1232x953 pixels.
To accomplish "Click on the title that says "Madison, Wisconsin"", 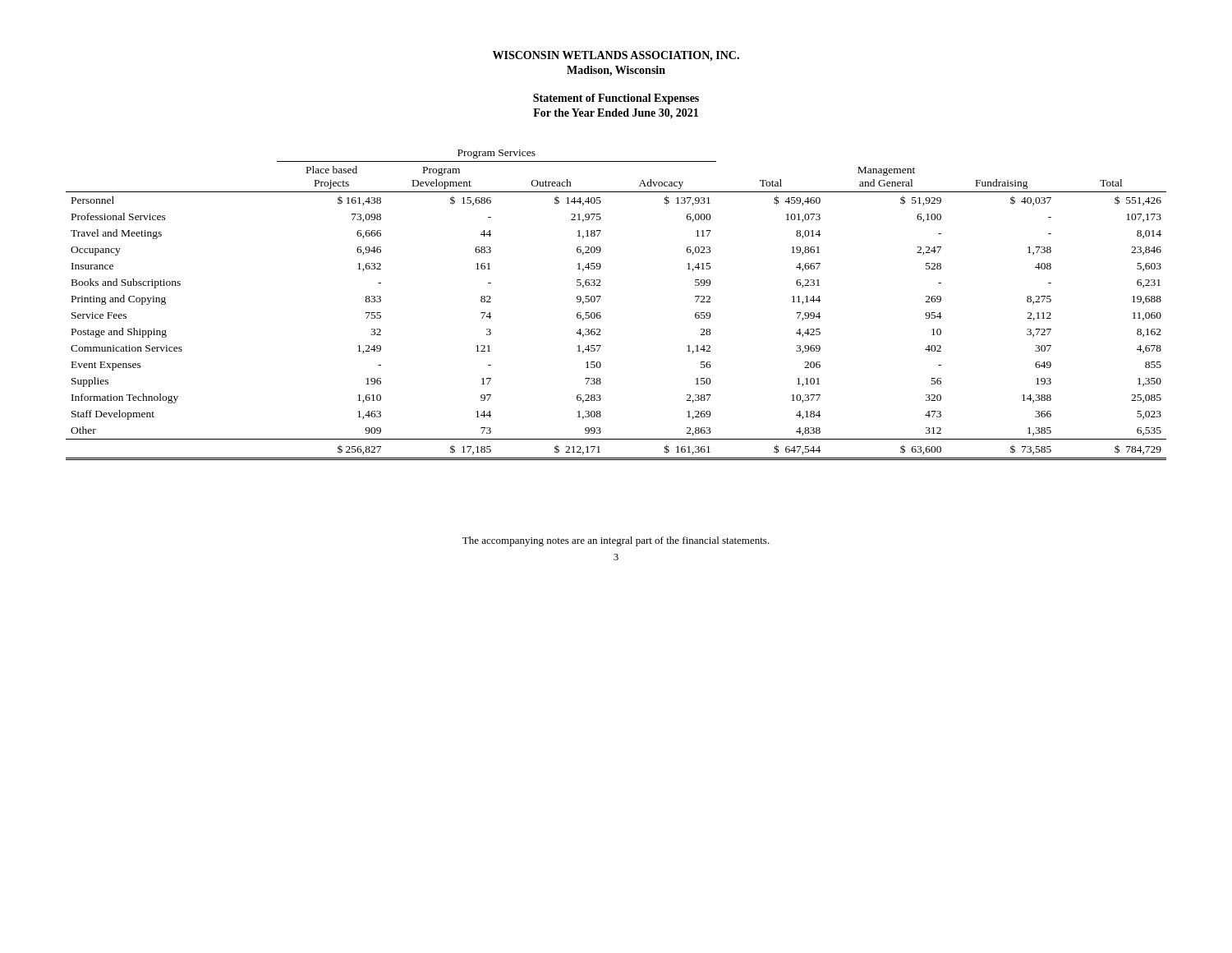I will coord(616,70).
